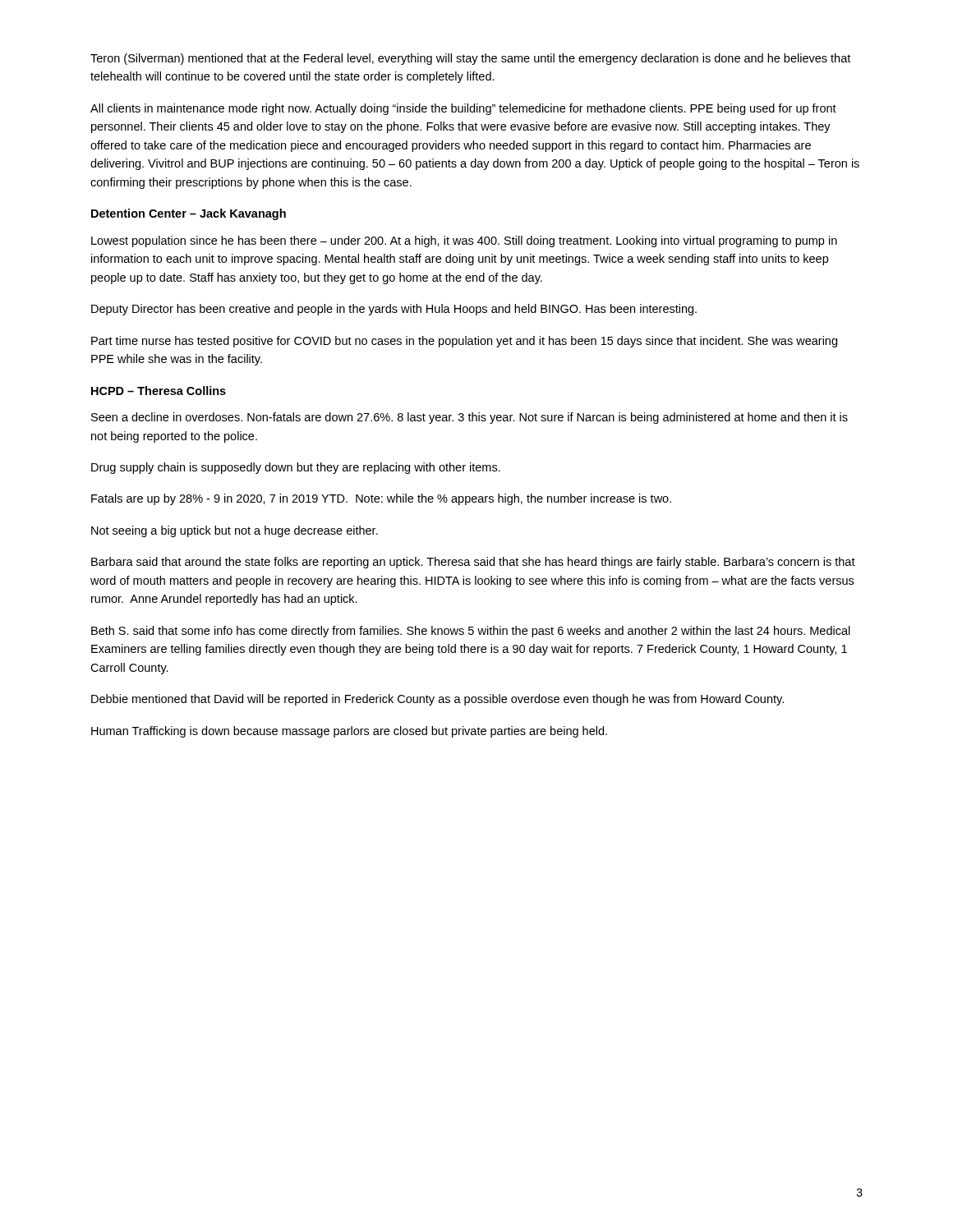
Task: Point to the block beginning "Seen a decline in overdoses. Non-fatals are"
Action: click(469, 427)
